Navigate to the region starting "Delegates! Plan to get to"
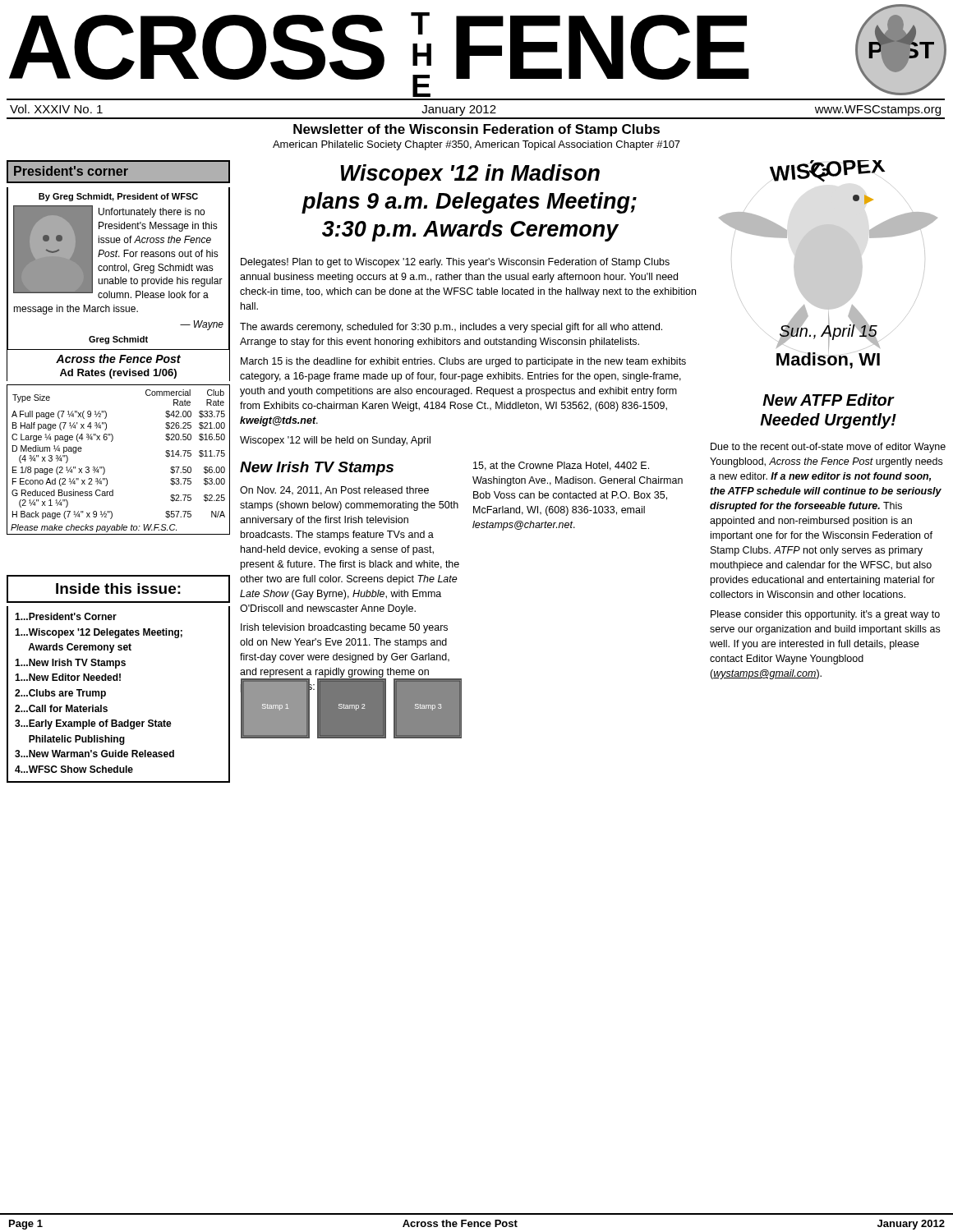This screenshot has height=1232, width=953. coord(470,351)
